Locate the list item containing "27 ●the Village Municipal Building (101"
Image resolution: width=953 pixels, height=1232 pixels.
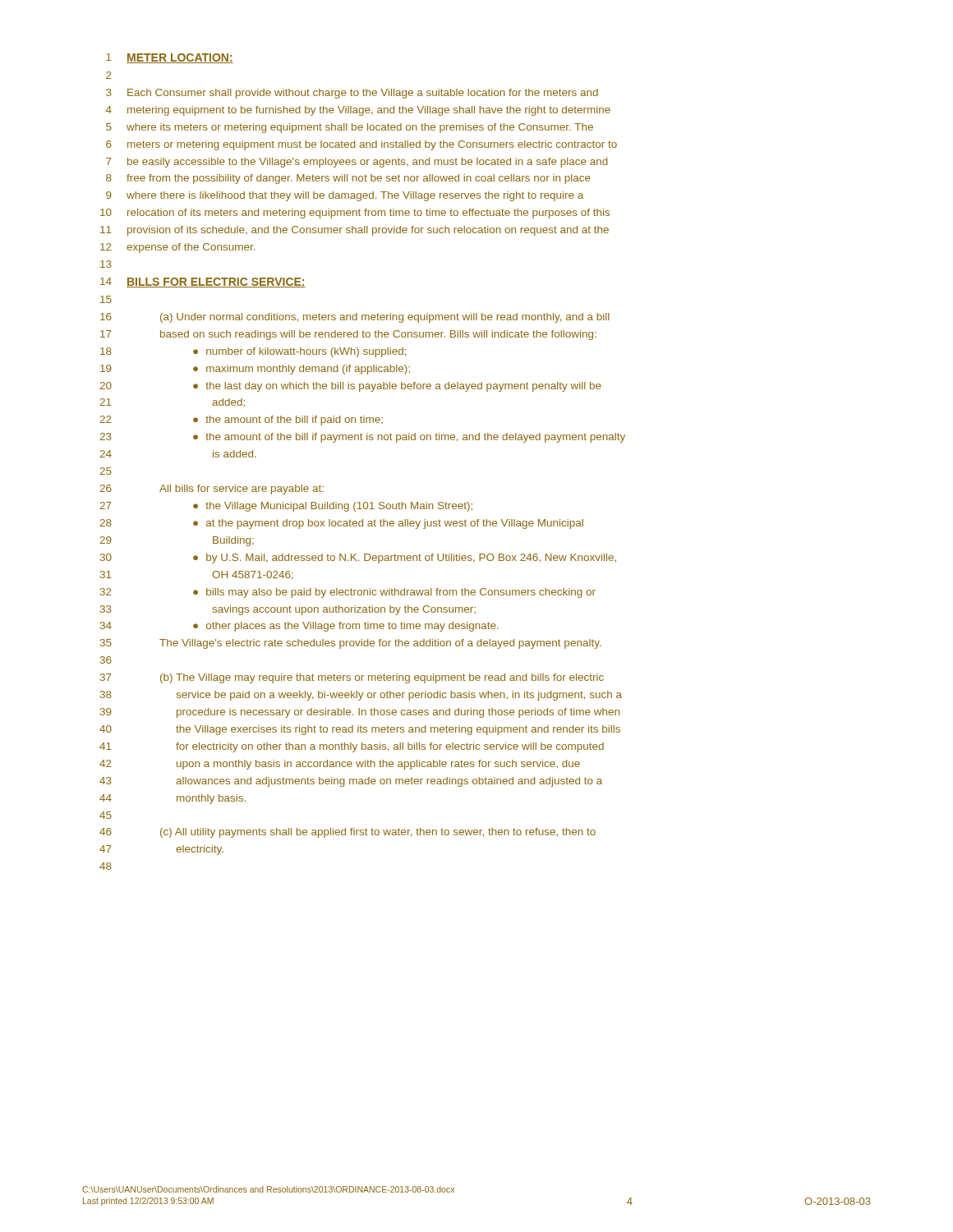point(476,506)
